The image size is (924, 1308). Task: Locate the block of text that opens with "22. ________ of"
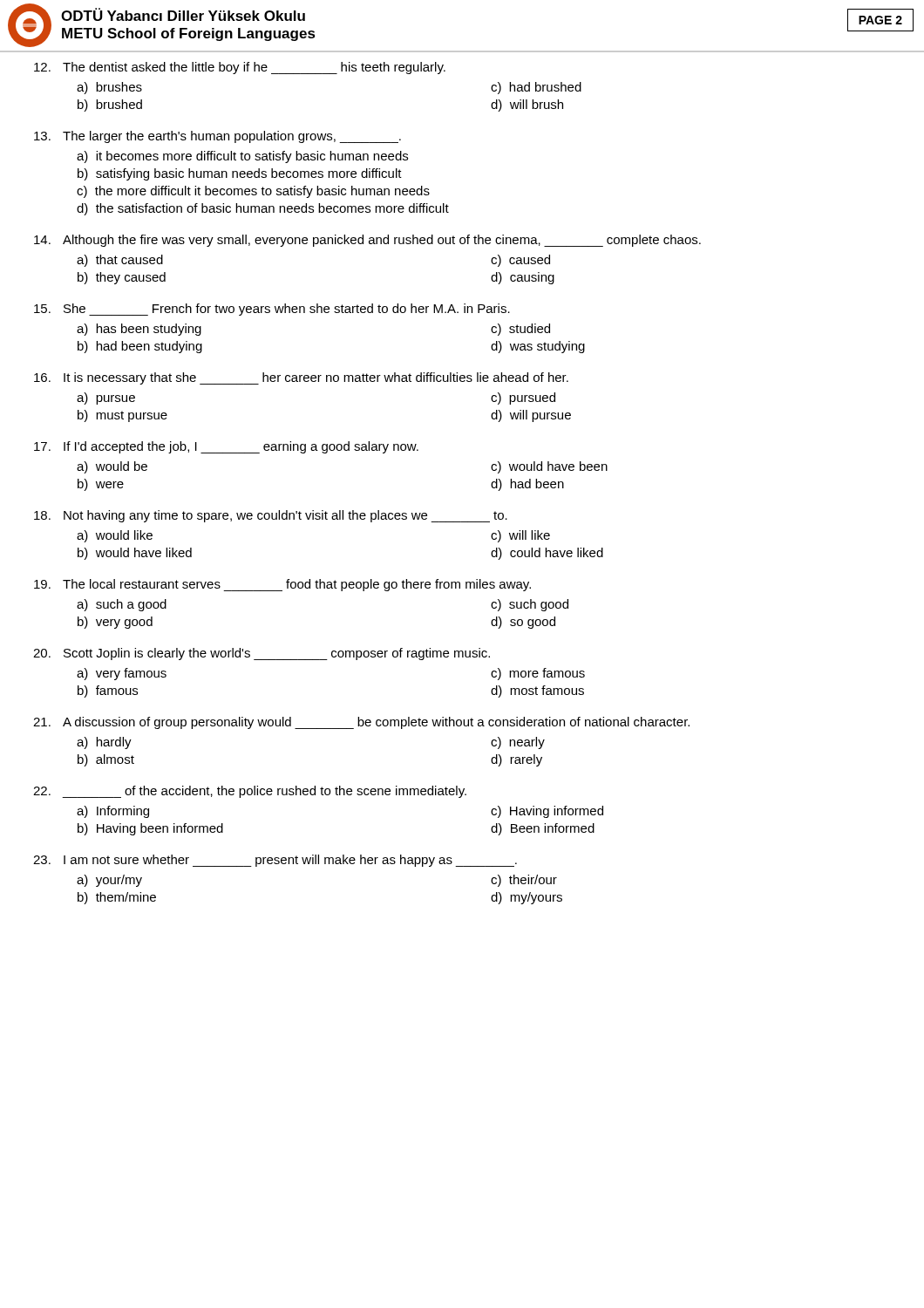250,792
